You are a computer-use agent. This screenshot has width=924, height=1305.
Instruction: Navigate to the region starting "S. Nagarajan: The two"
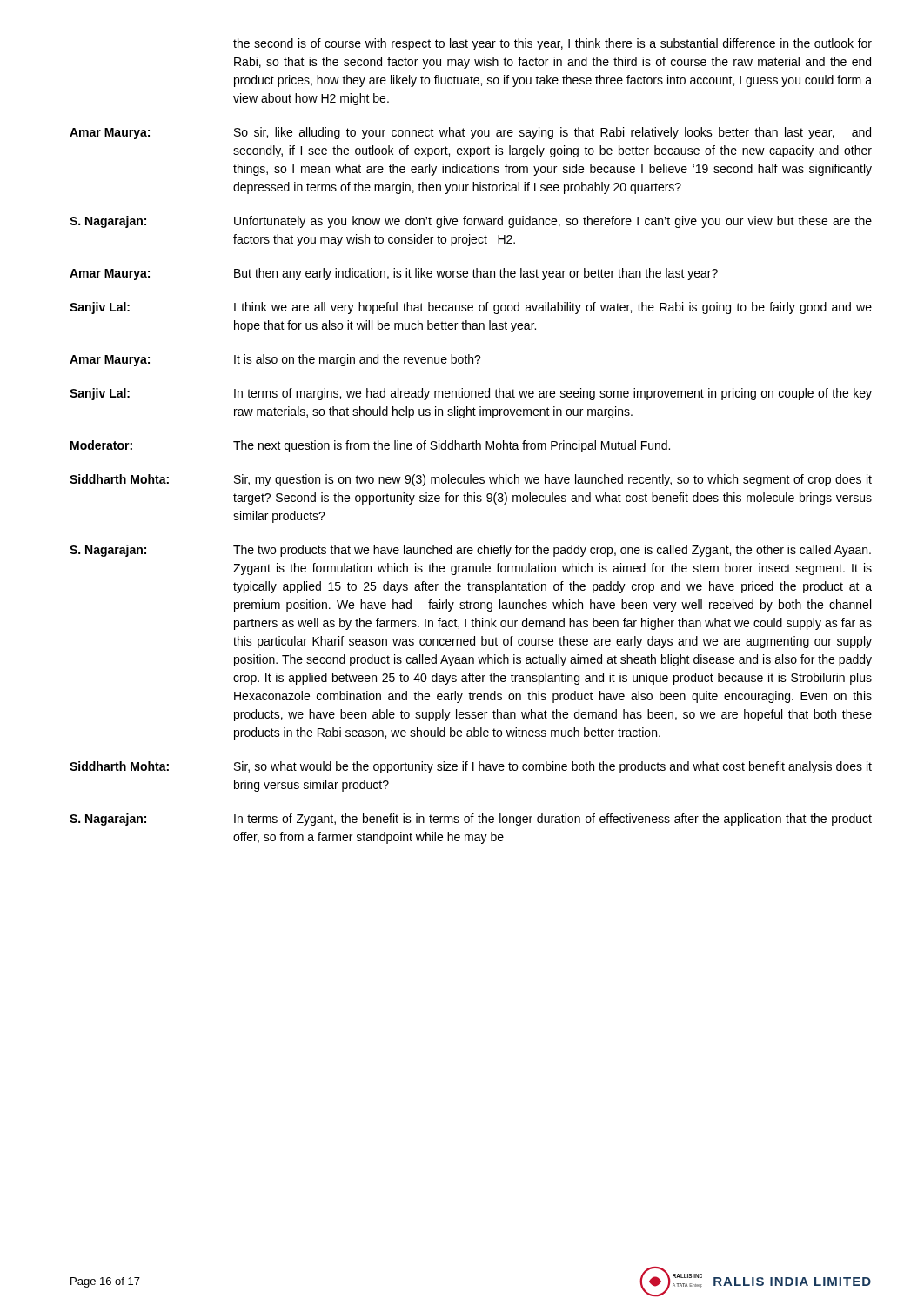471,642
